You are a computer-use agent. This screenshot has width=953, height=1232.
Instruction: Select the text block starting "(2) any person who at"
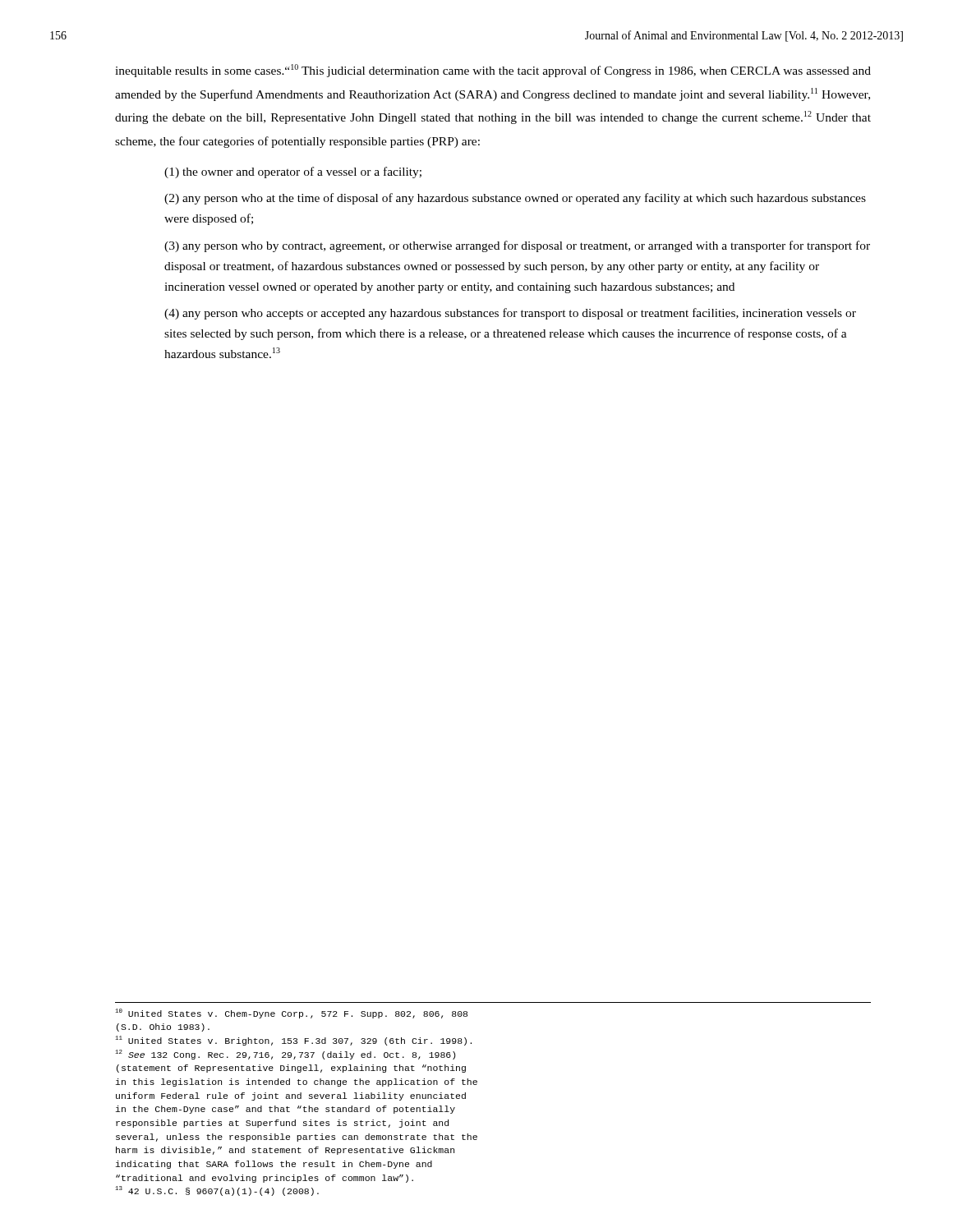515,208
